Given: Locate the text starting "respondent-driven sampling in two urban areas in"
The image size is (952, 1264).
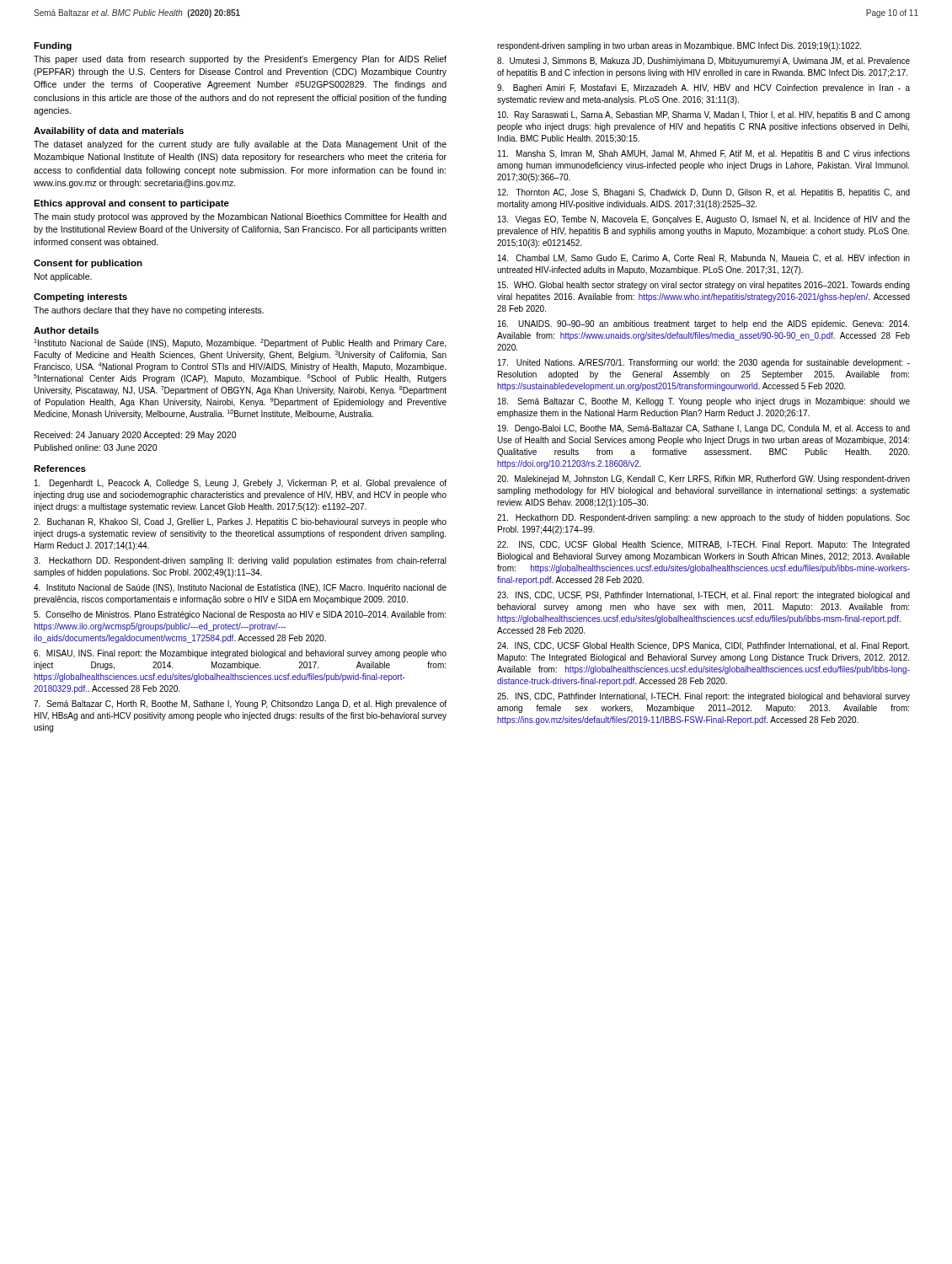Looking at the screenshot, I should pyautogui.click(x=679, y=46).
